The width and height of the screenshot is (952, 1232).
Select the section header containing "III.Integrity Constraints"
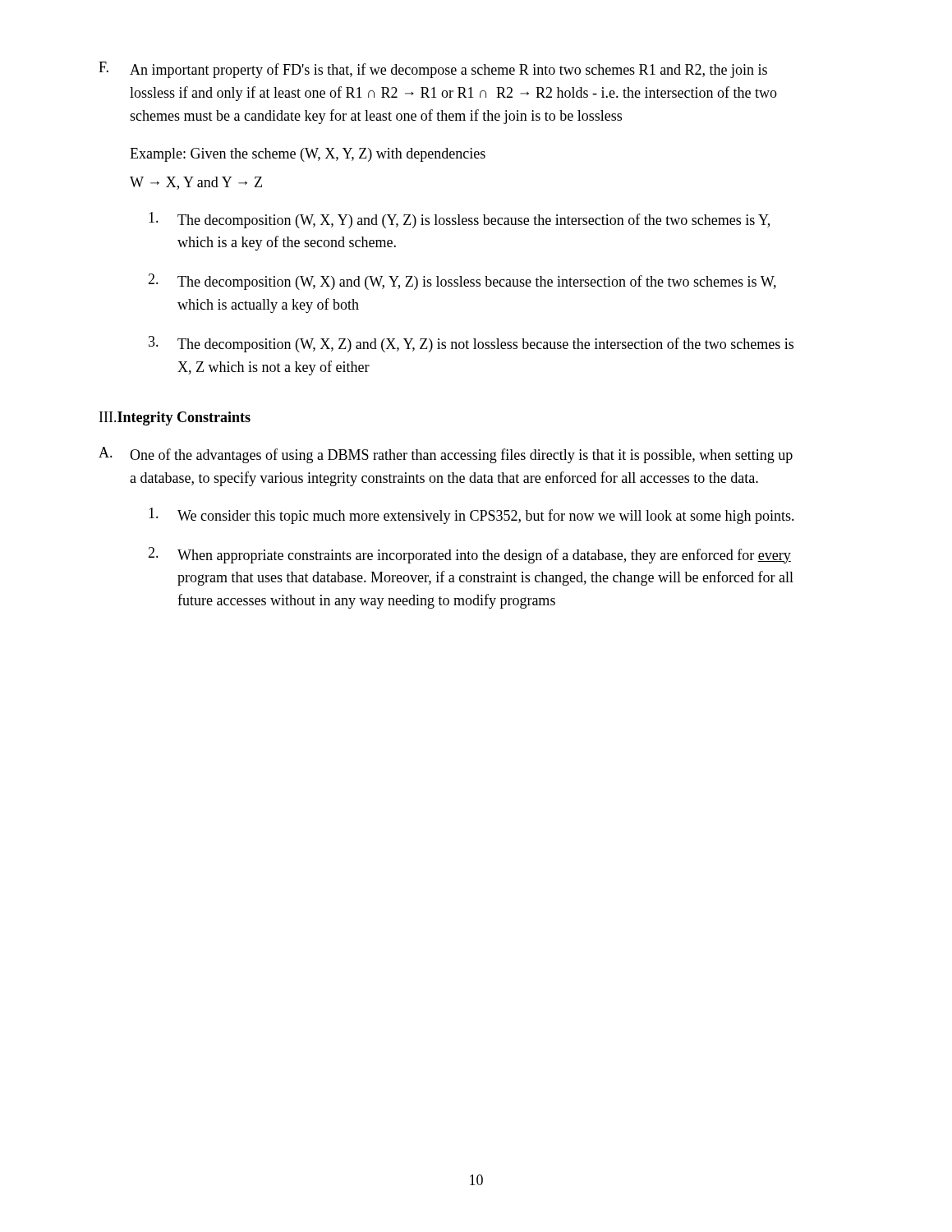point(175,417)
